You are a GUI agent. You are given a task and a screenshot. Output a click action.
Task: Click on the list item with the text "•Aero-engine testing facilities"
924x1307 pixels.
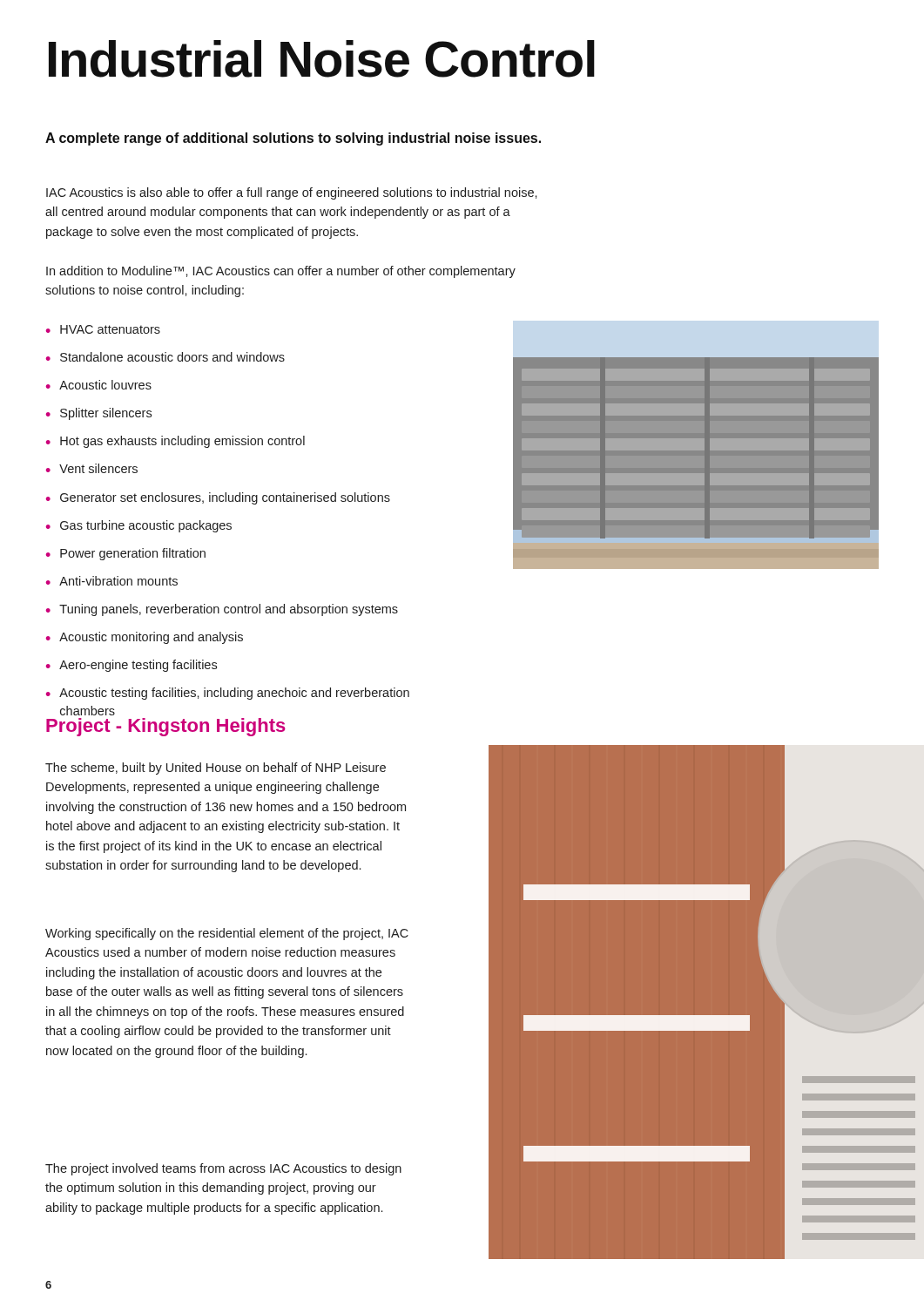(131, 667)
